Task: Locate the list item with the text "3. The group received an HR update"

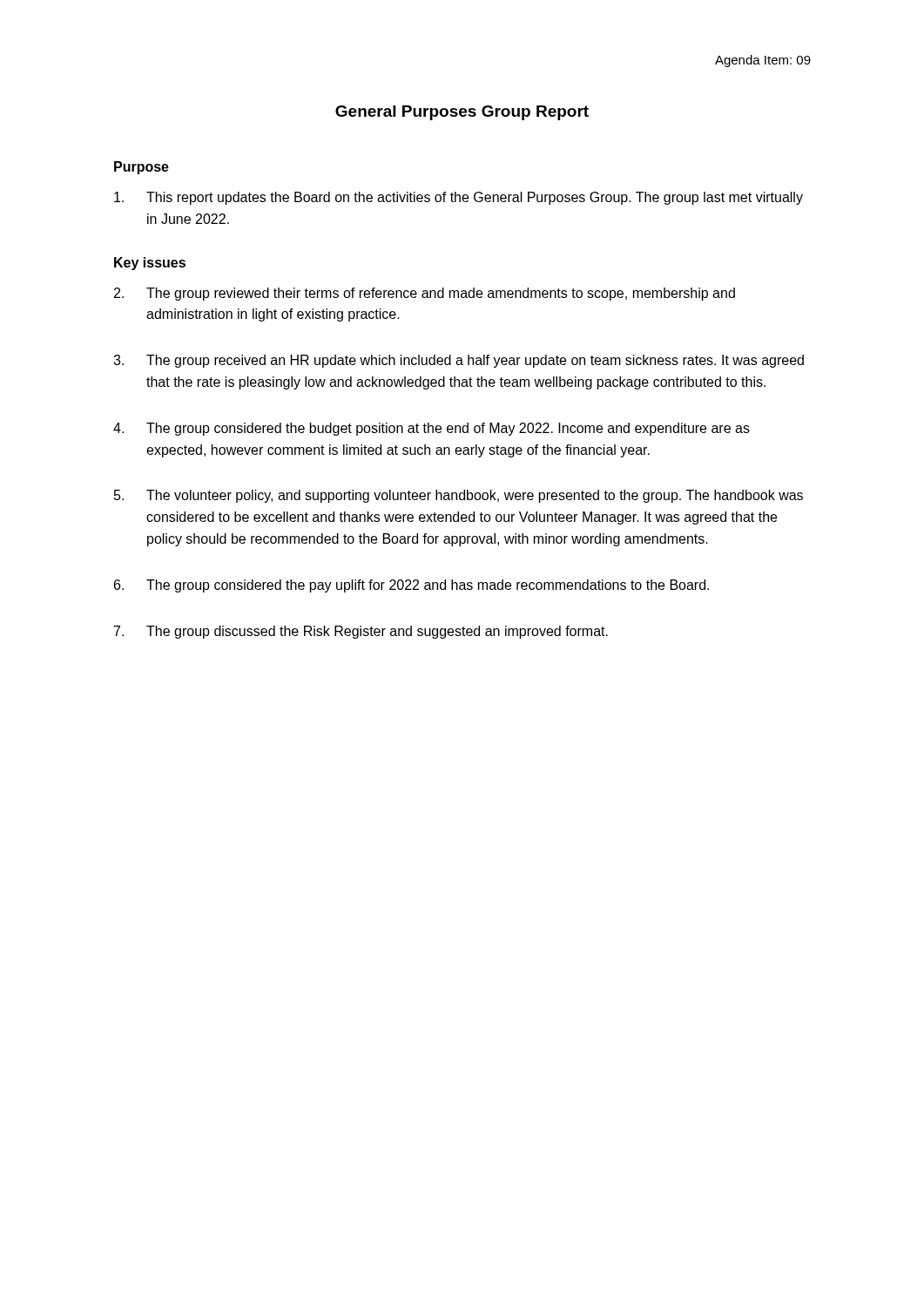Action: click(x=462, y=372)
